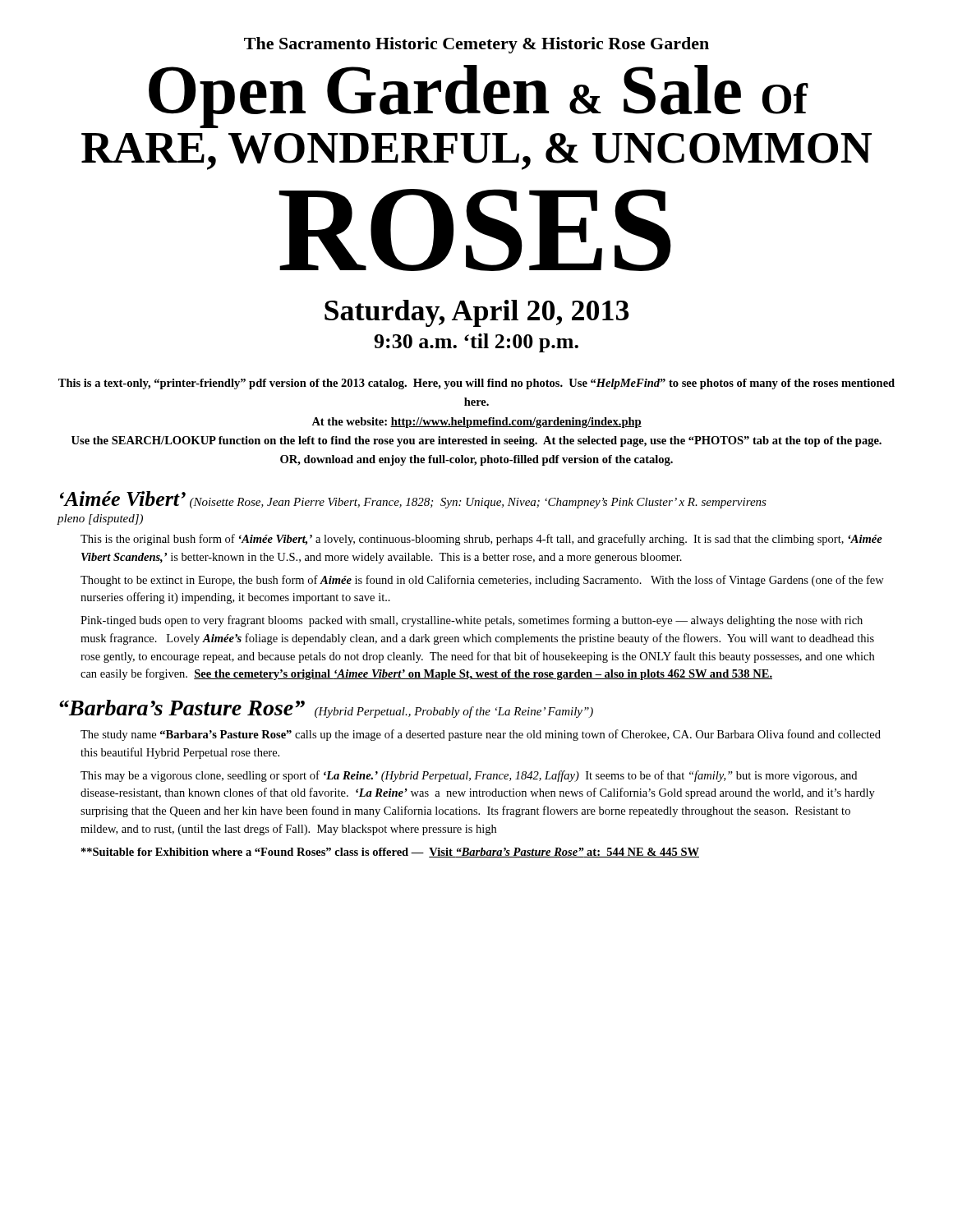This screenshot has height=1232, width=953.
Task: Locate the passage starting "The study name “Barbara’s"
Action: 484,744
